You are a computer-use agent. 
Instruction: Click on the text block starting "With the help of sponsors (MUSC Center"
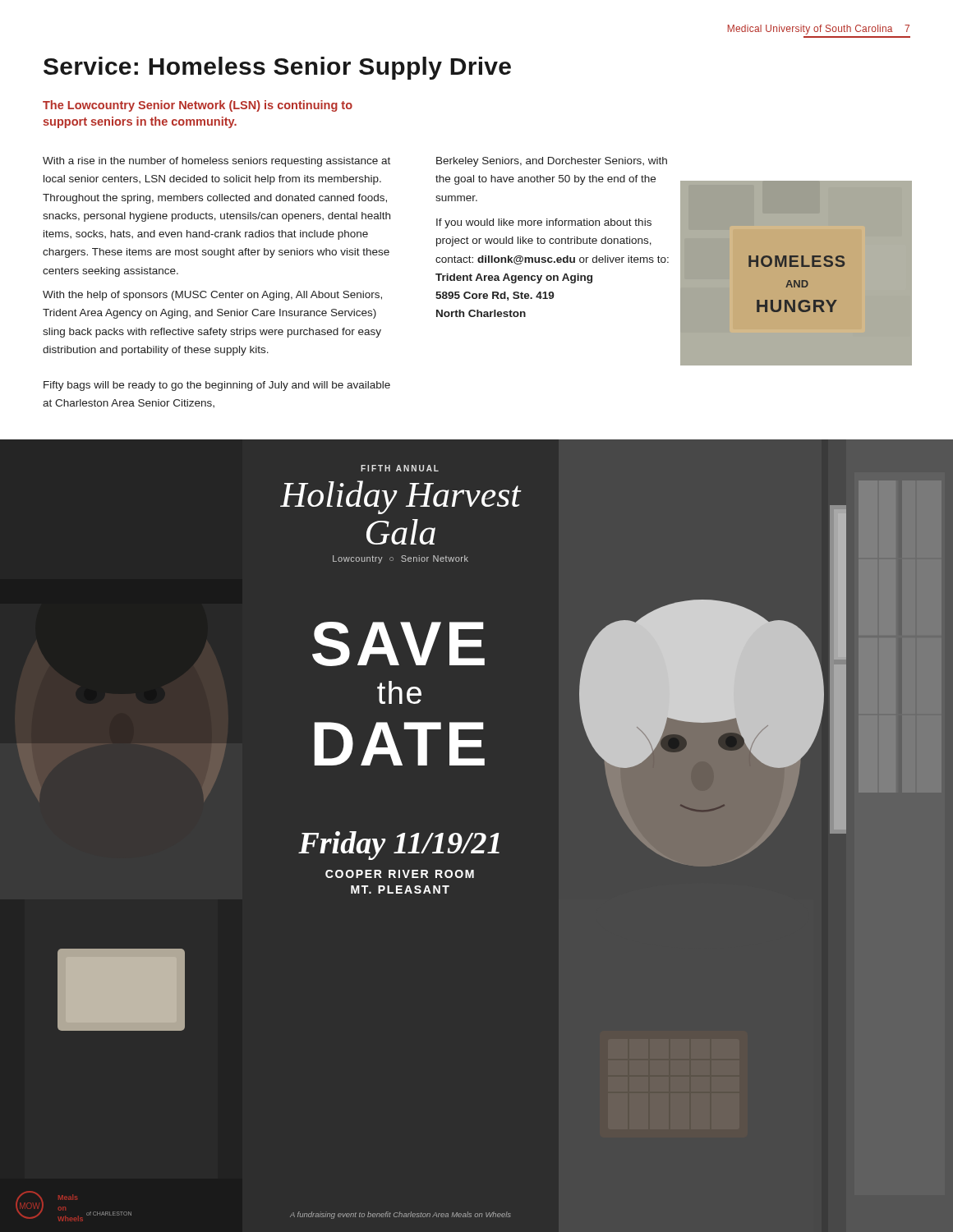(x=213, y=322)
